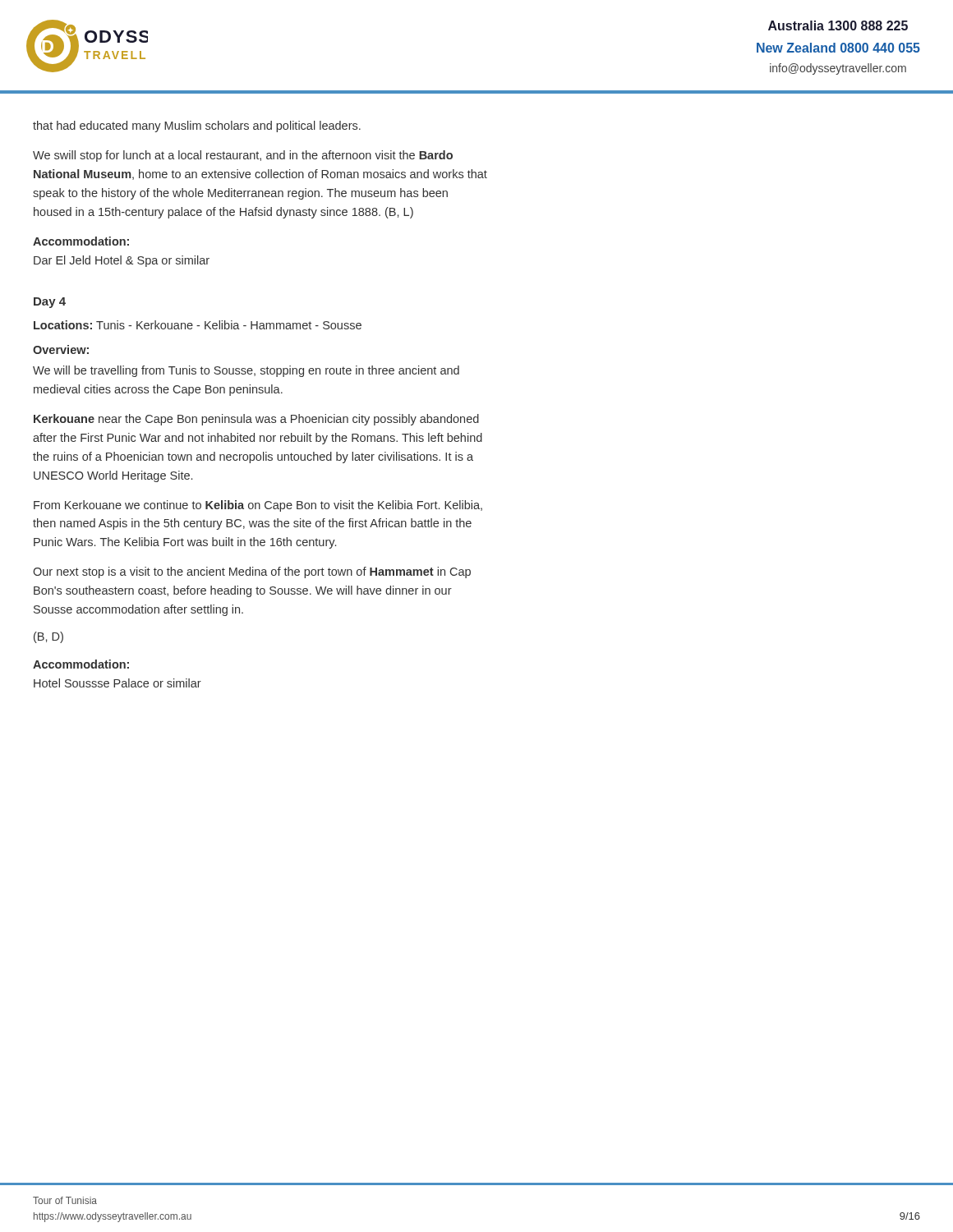Viewport: 953px width, 1232px height.
Task: Find the text starting "Kerkouane near the Cape Bon peninsula"
Action: pyautogui.click(x=258, y=447)
